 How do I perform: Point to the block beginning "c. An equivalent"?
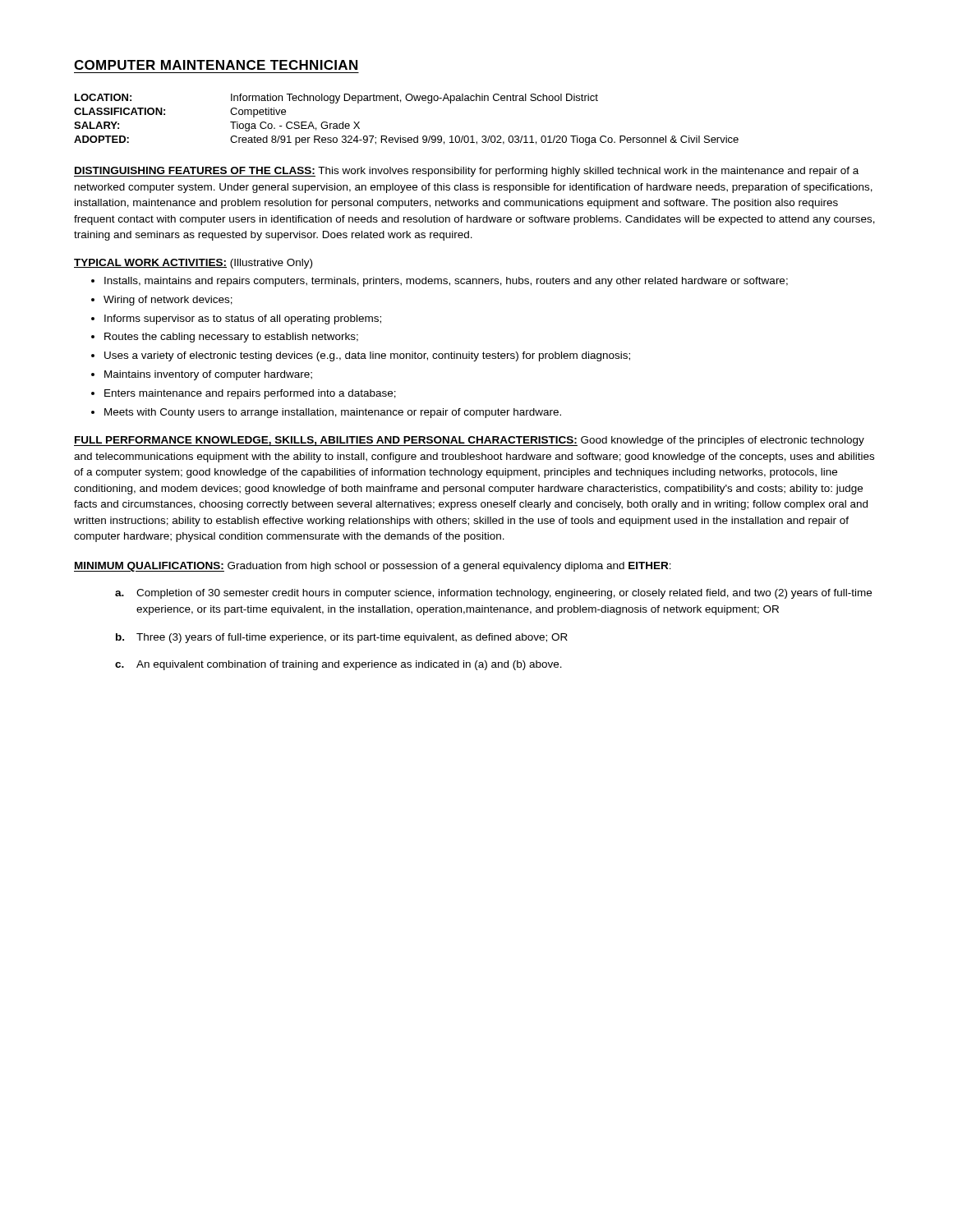(497, 664)
